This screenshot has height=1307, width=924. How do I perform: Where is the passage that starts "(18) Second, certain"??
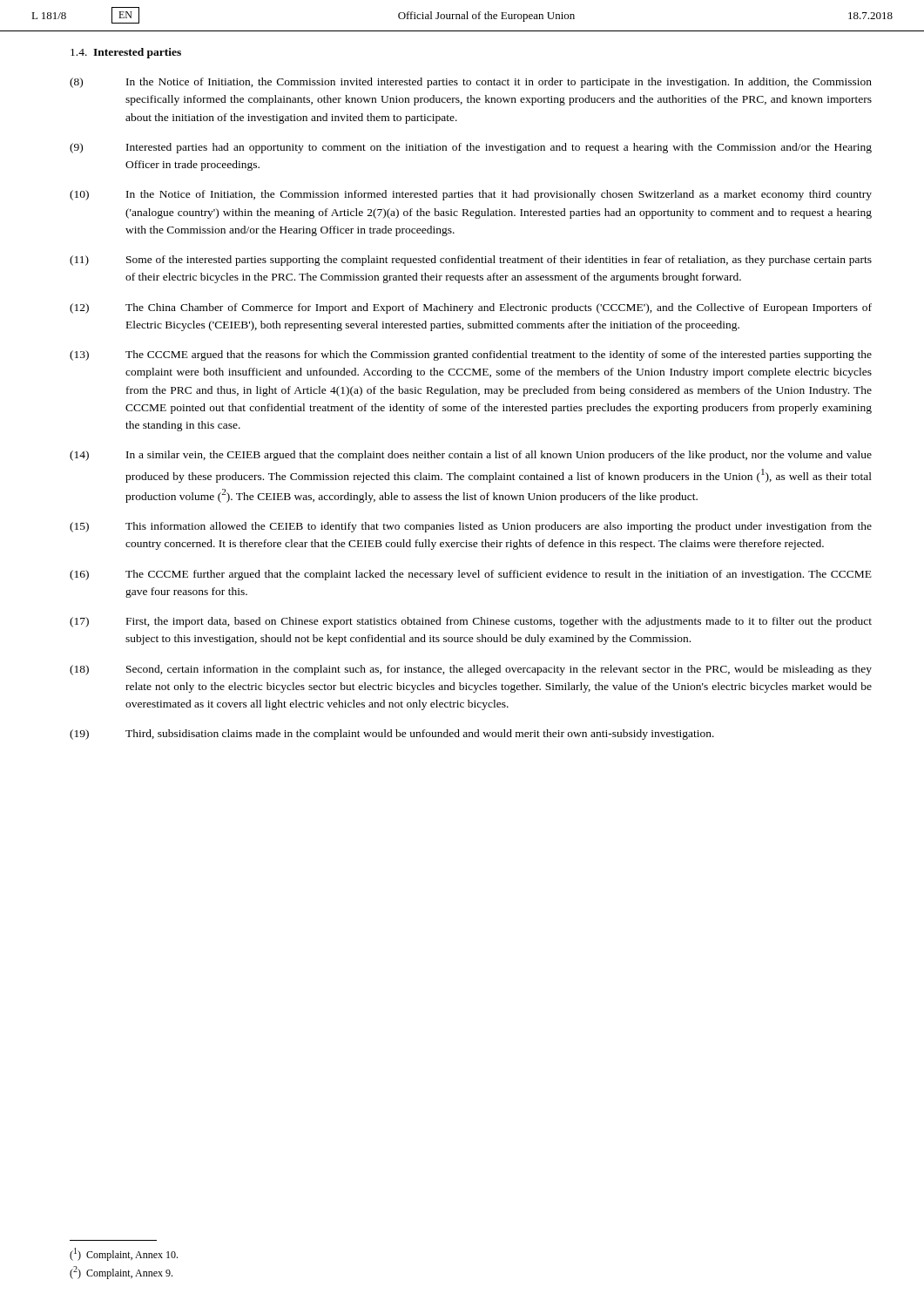[471, 687]
